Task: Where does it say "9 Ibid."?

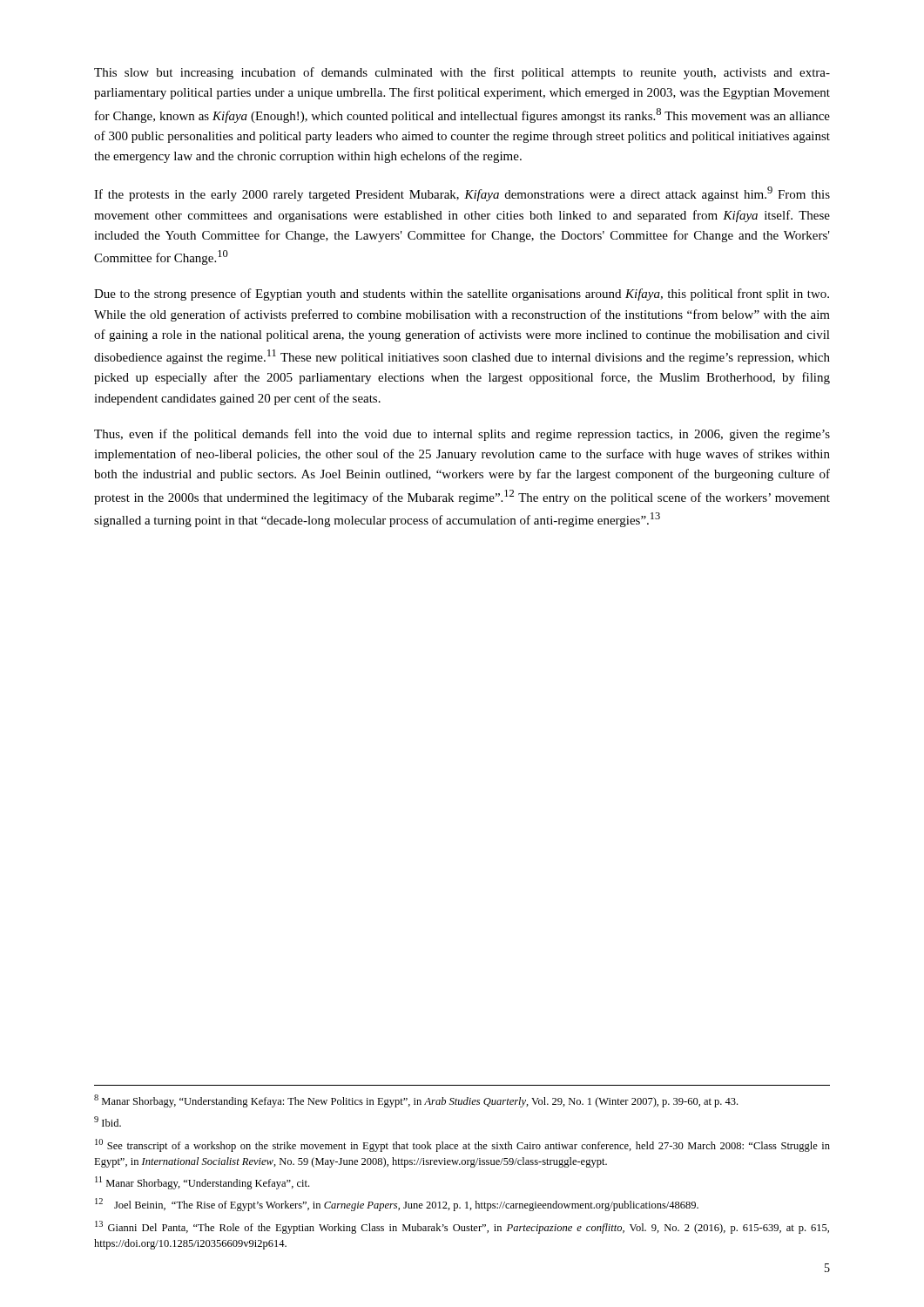Action: coord(108,1122)
